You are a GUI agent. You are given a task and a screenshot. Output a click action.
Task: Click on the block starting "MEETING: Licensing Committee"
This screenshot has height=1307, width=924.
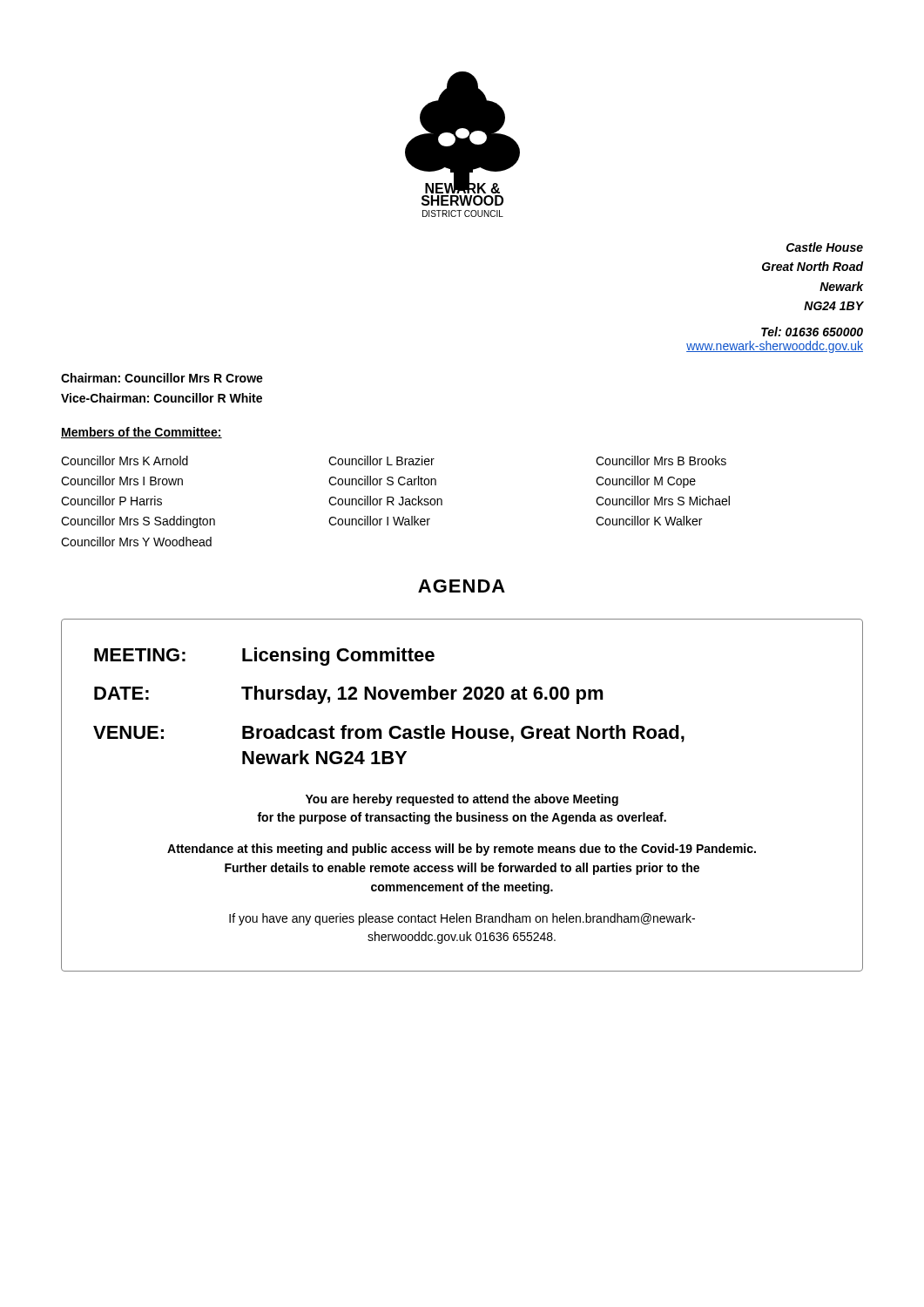(264, 655)
